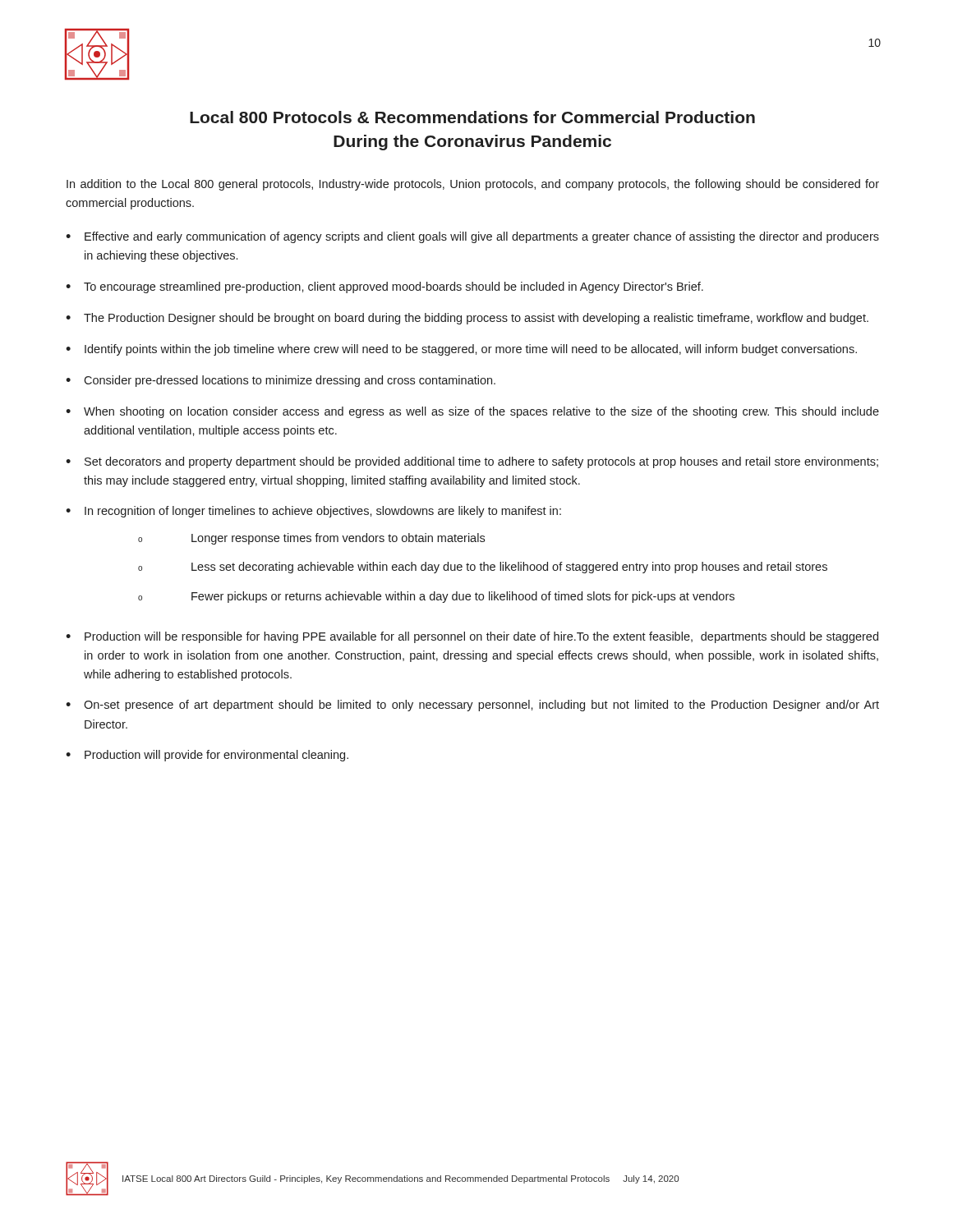Image resolution: width=953 pixels, height=1232 pixels.
Task: Click on the block starting "• In recognition of longer timelines"
Action: tap(472, 559)
